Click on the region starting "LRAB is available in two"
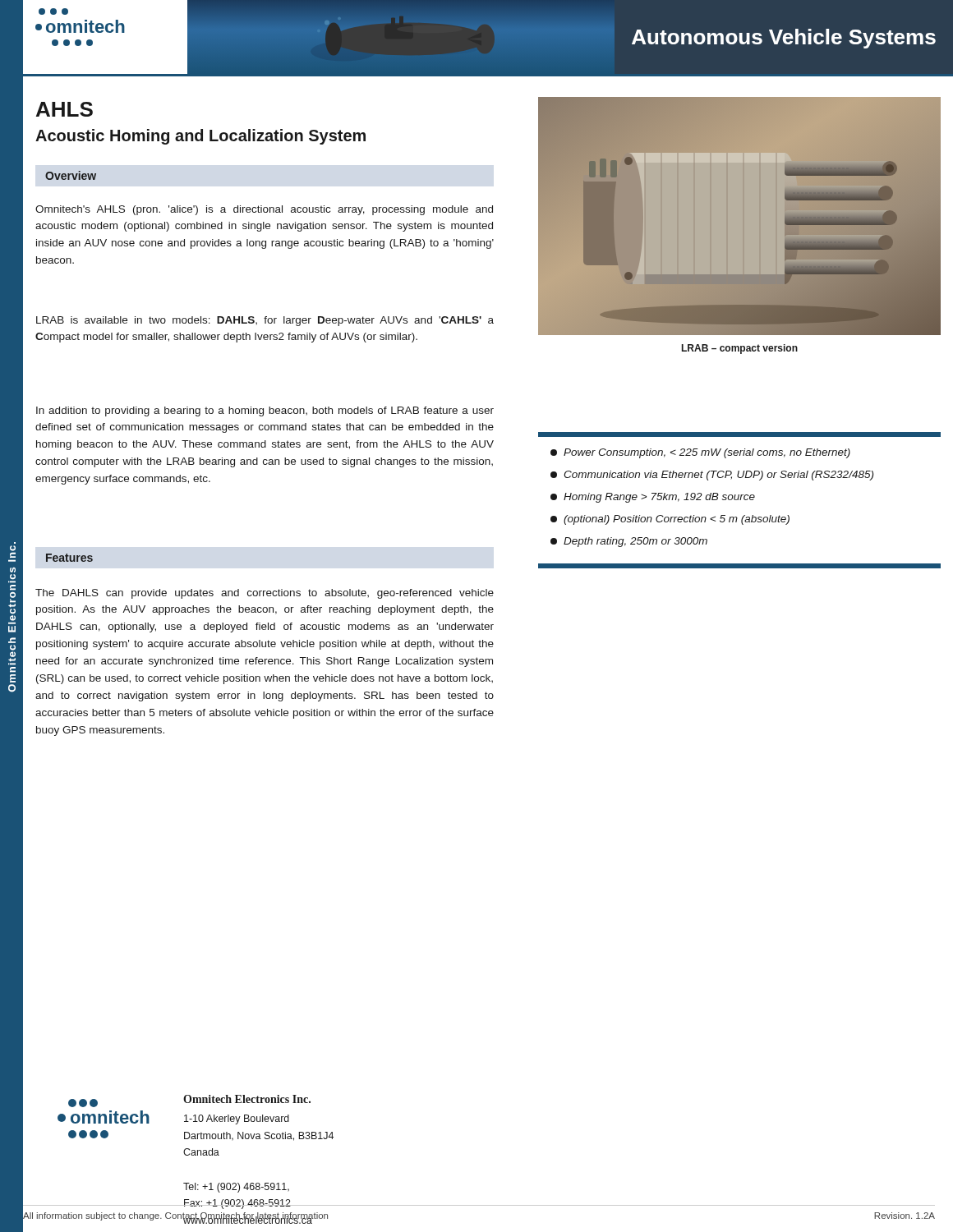 coord(265,329)
